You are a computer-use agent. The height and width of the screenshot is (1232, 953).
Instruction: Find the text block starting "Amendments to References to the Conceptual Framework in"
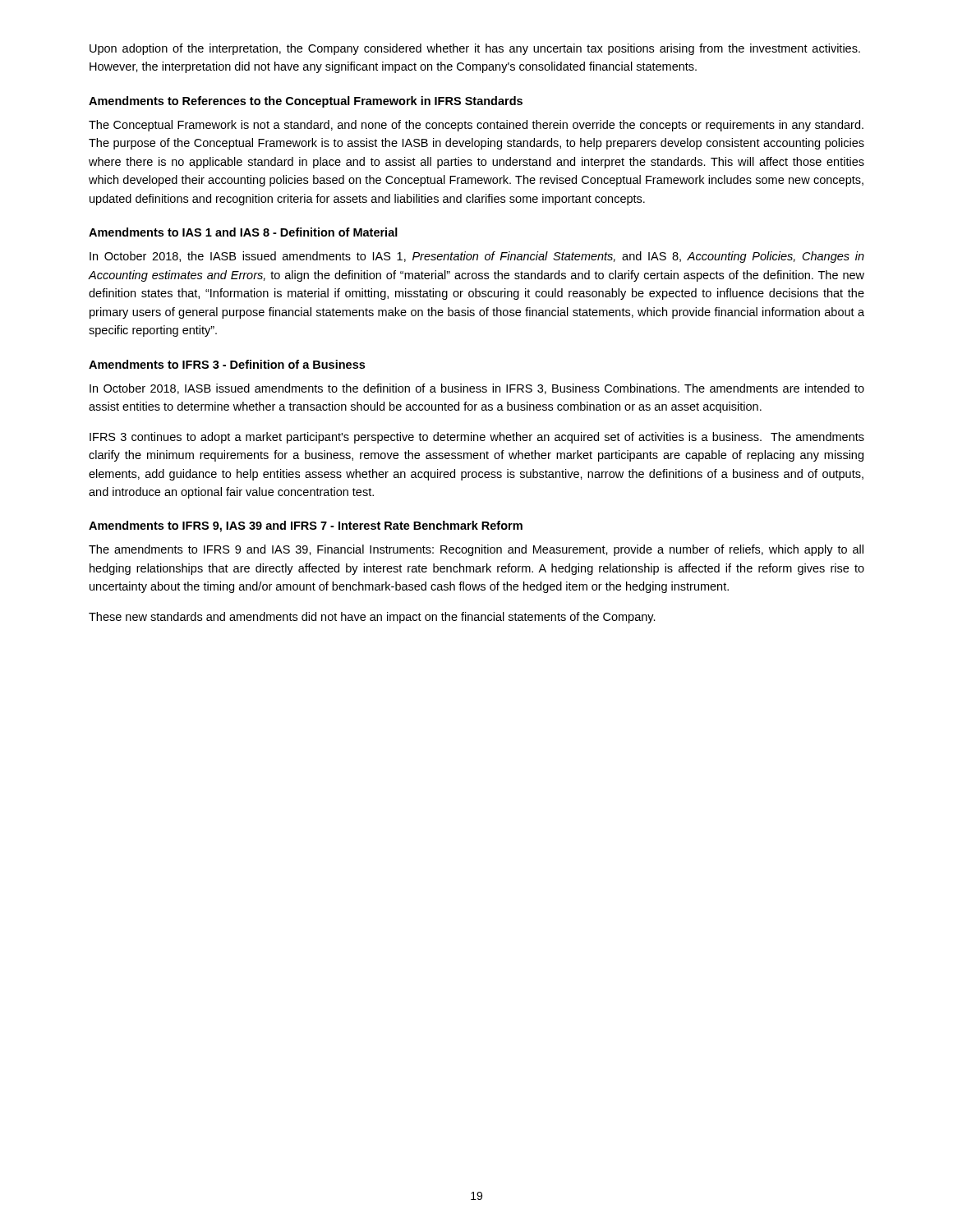point(306,101)
